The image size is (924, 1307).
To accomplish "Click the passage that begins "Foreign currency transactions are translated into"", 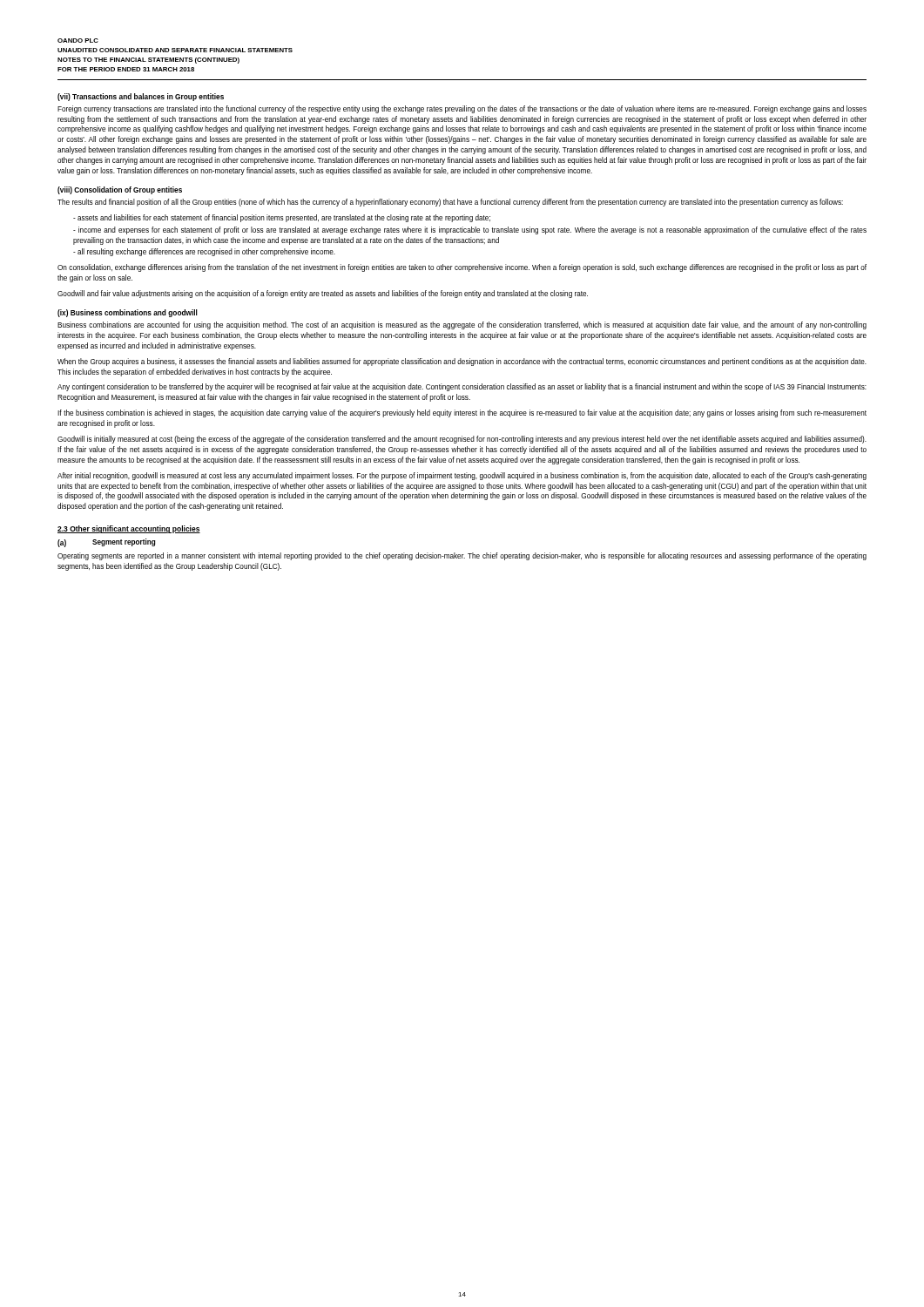I will [x=462, y=140].
